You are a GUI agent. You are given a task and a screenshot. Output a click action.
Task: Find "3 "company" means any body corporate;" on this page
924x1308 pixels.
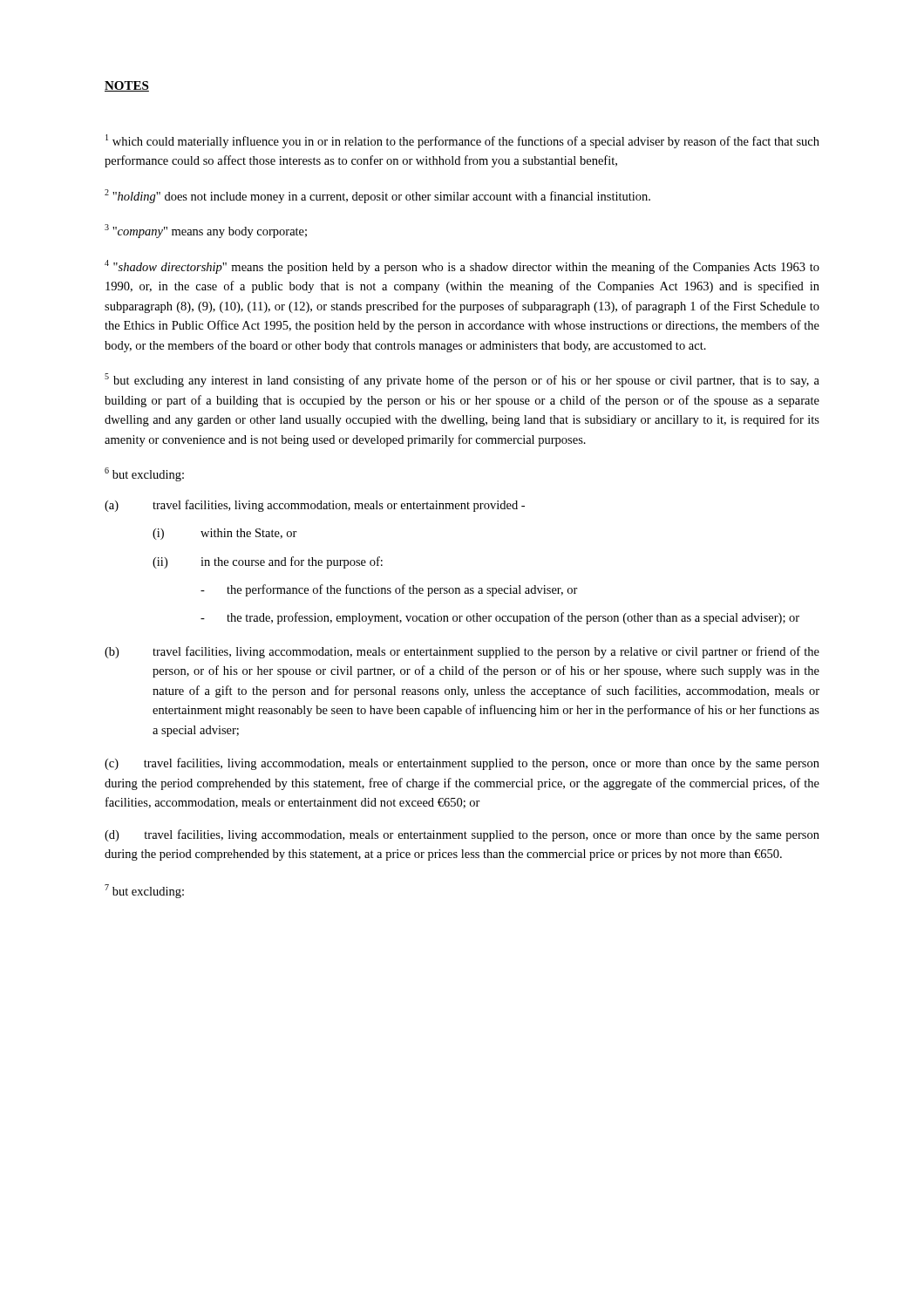coord(206,231)
